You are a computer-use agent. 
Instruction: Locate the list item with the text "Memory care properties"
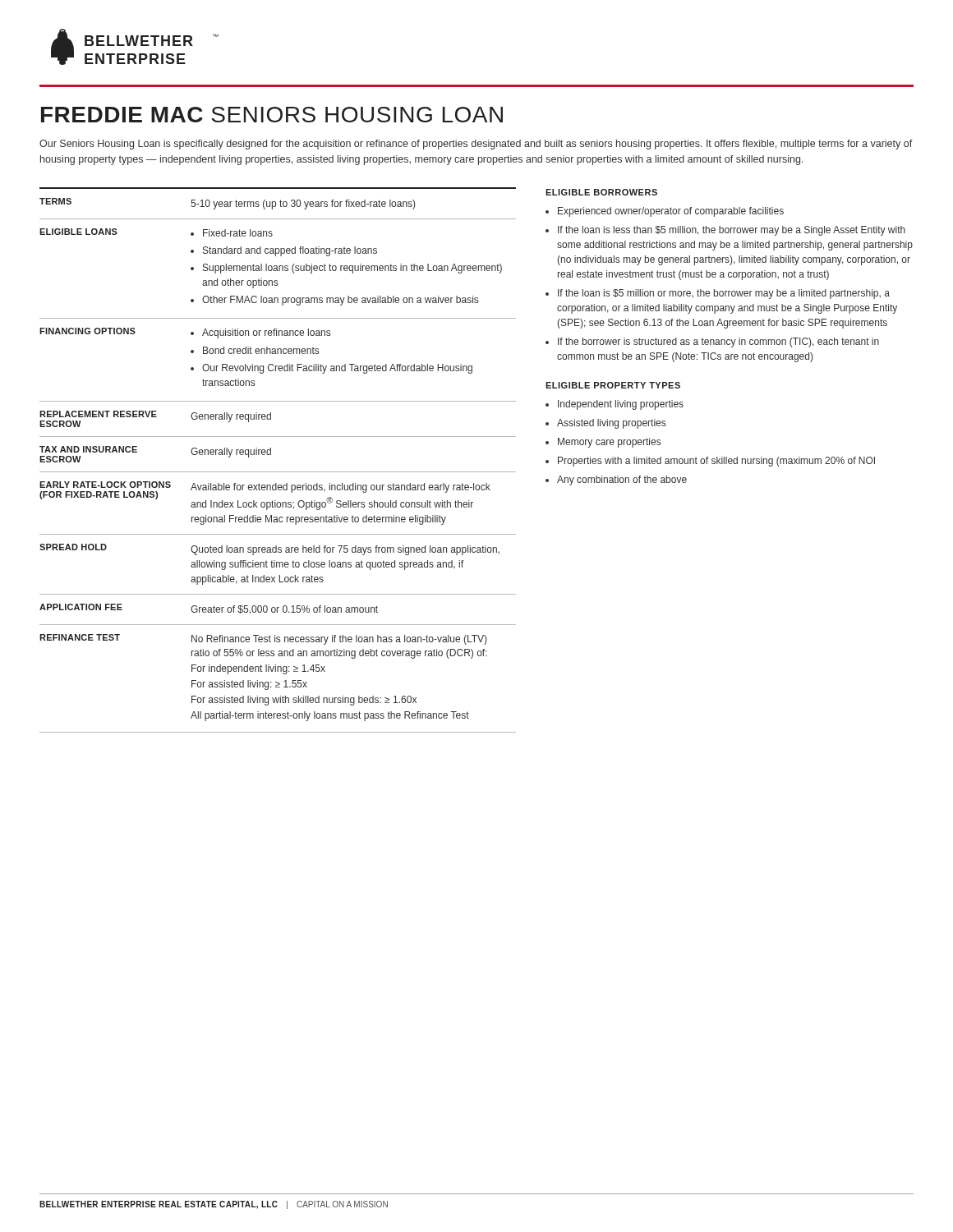pos(609,441)
